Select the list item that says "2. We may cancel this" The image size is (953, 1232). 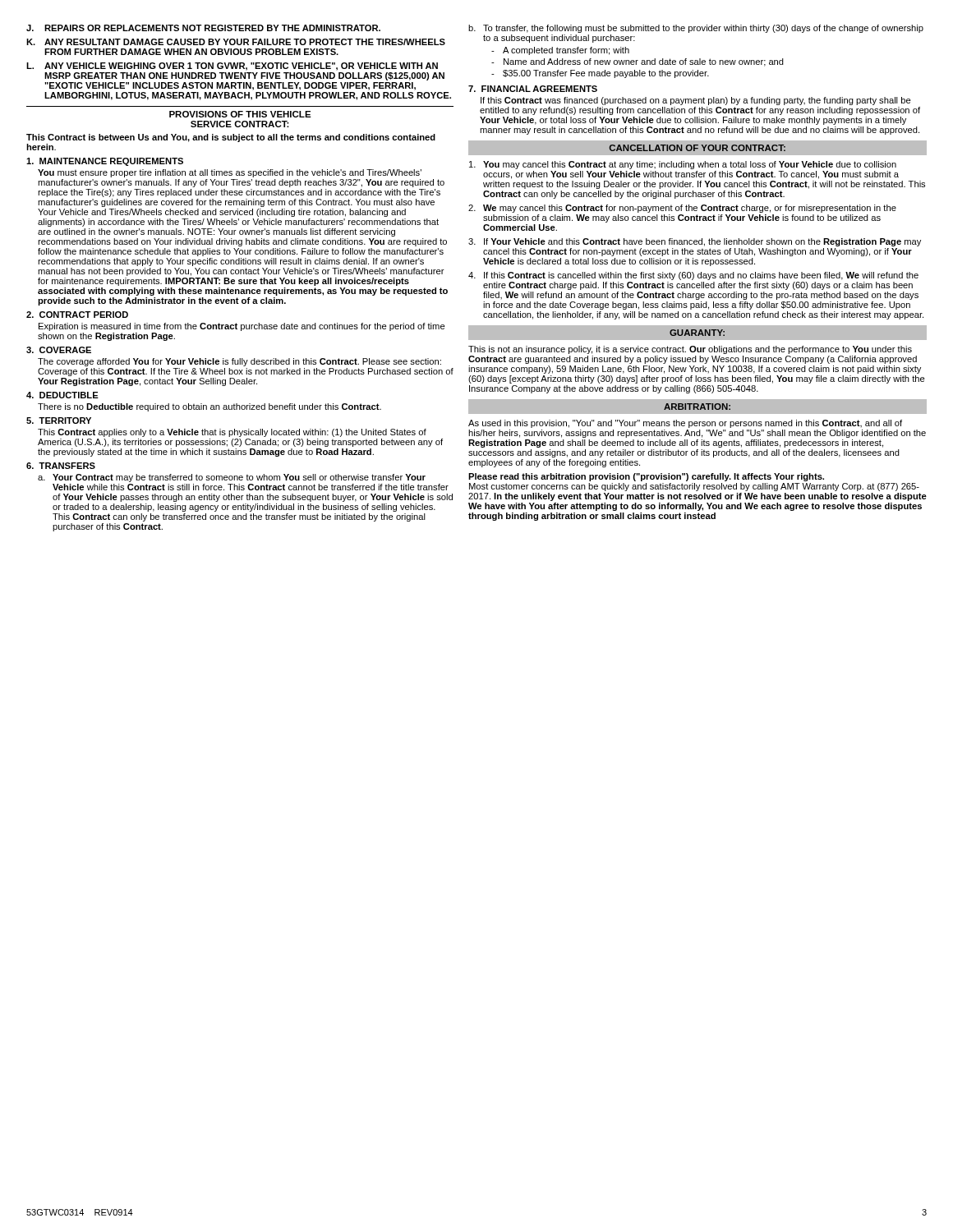(x=698, y=218)
